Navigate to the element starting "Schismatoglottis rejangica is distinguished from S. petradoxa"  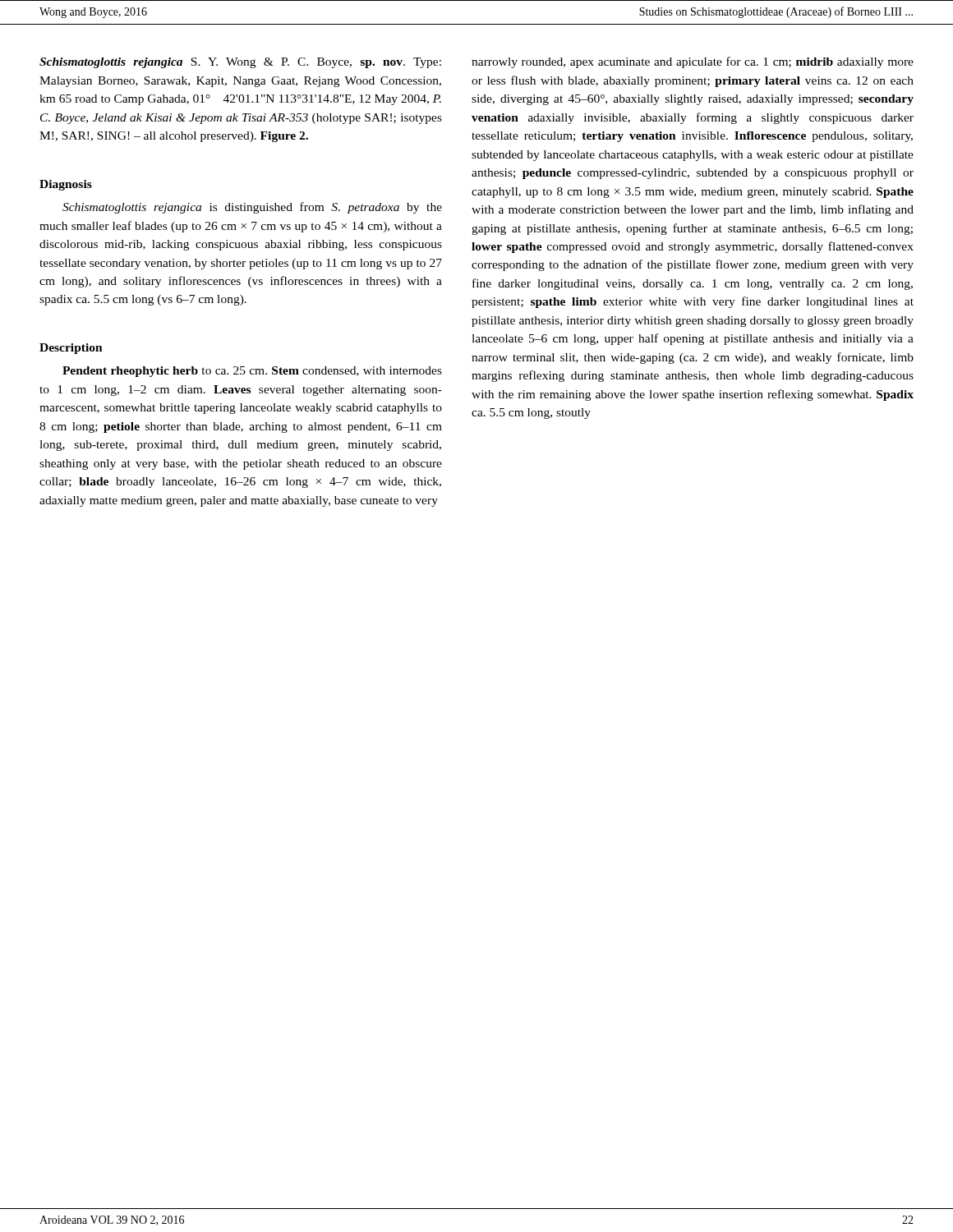pyautogui.click(x=241, y=253)
